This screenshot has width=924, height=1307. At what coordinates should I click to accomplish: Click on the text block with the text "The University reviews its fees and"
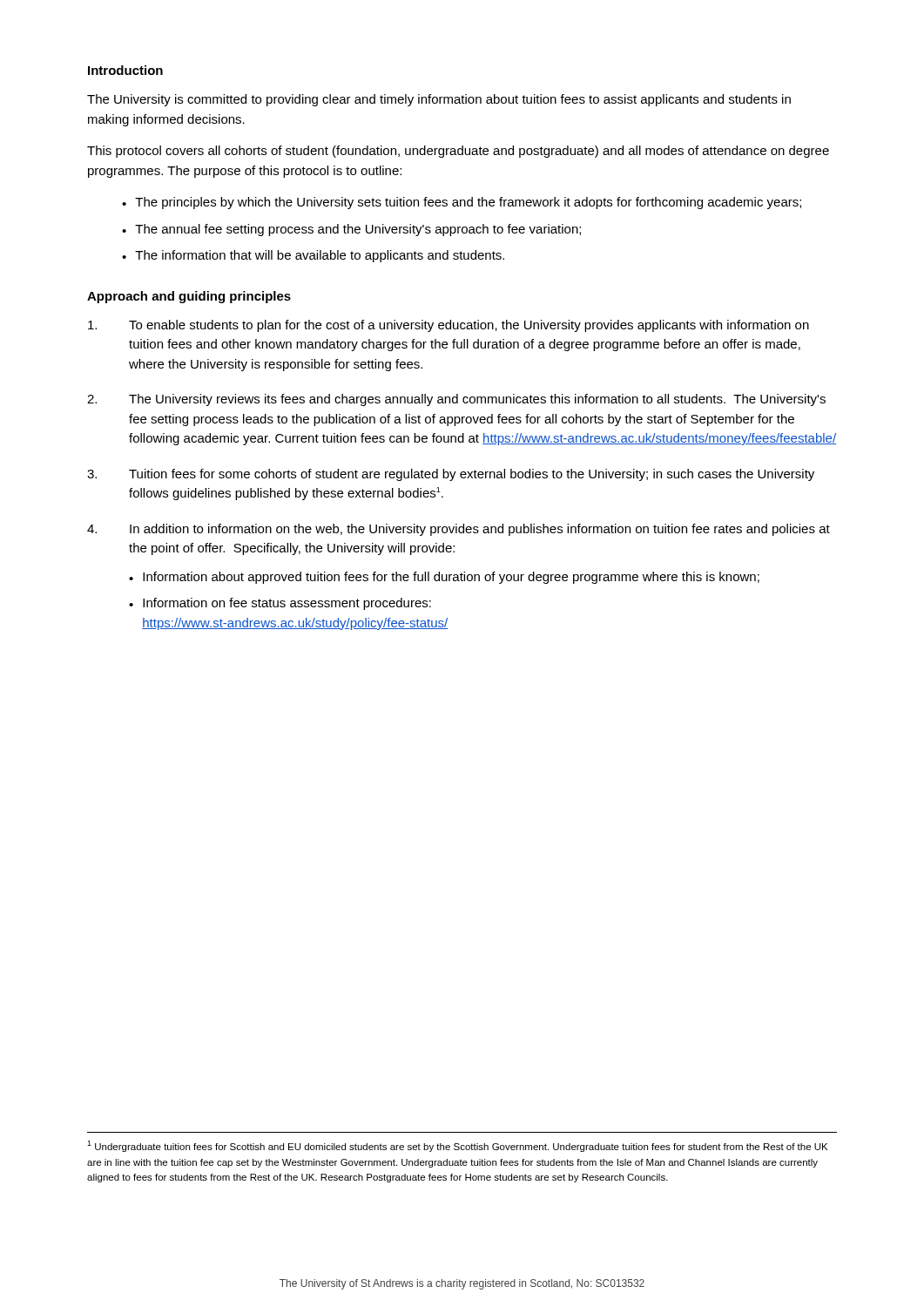click(x=462, y=419)
